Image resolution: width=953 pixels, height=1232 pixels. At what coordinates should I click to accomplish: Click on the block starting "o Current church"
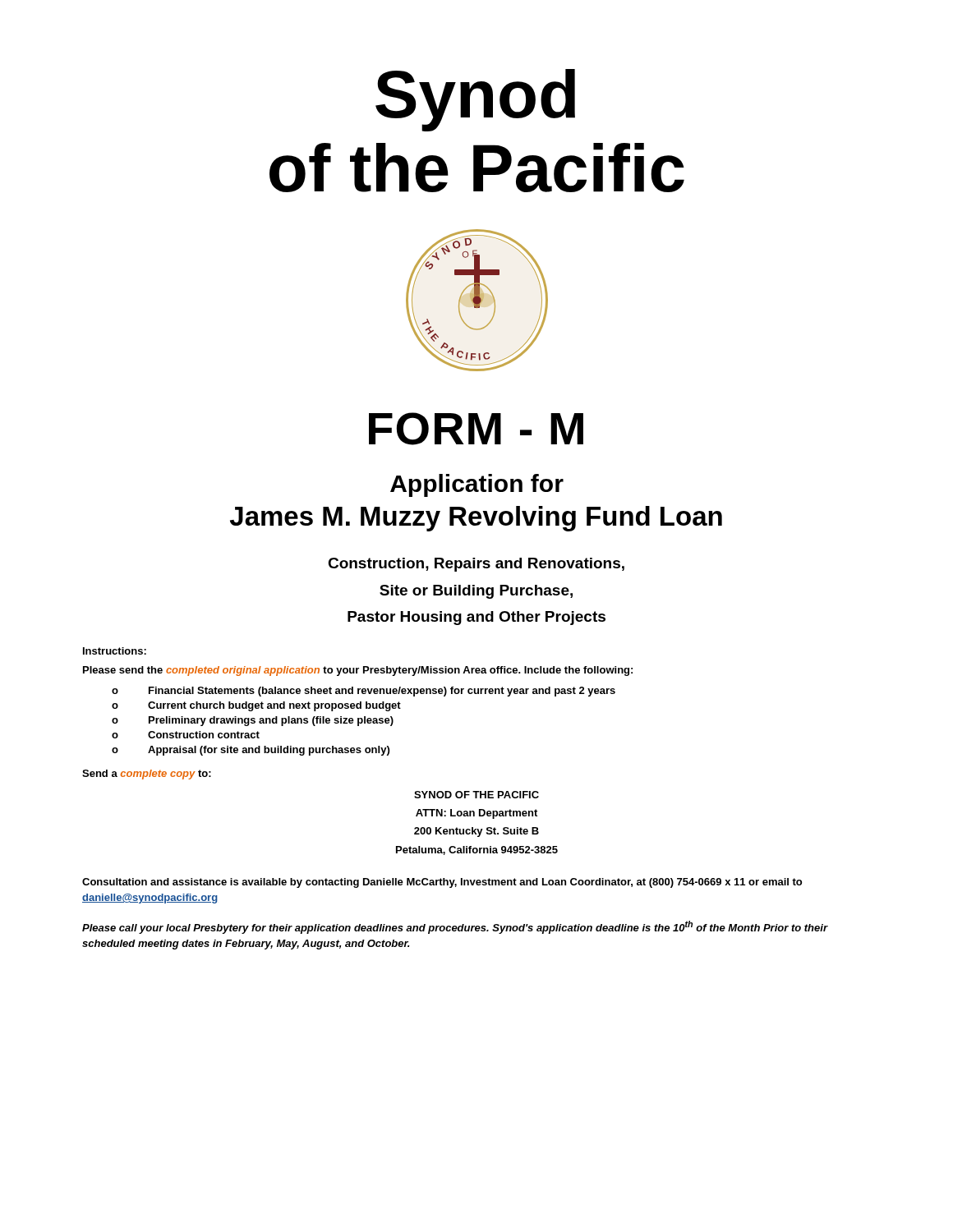point(476,705)
